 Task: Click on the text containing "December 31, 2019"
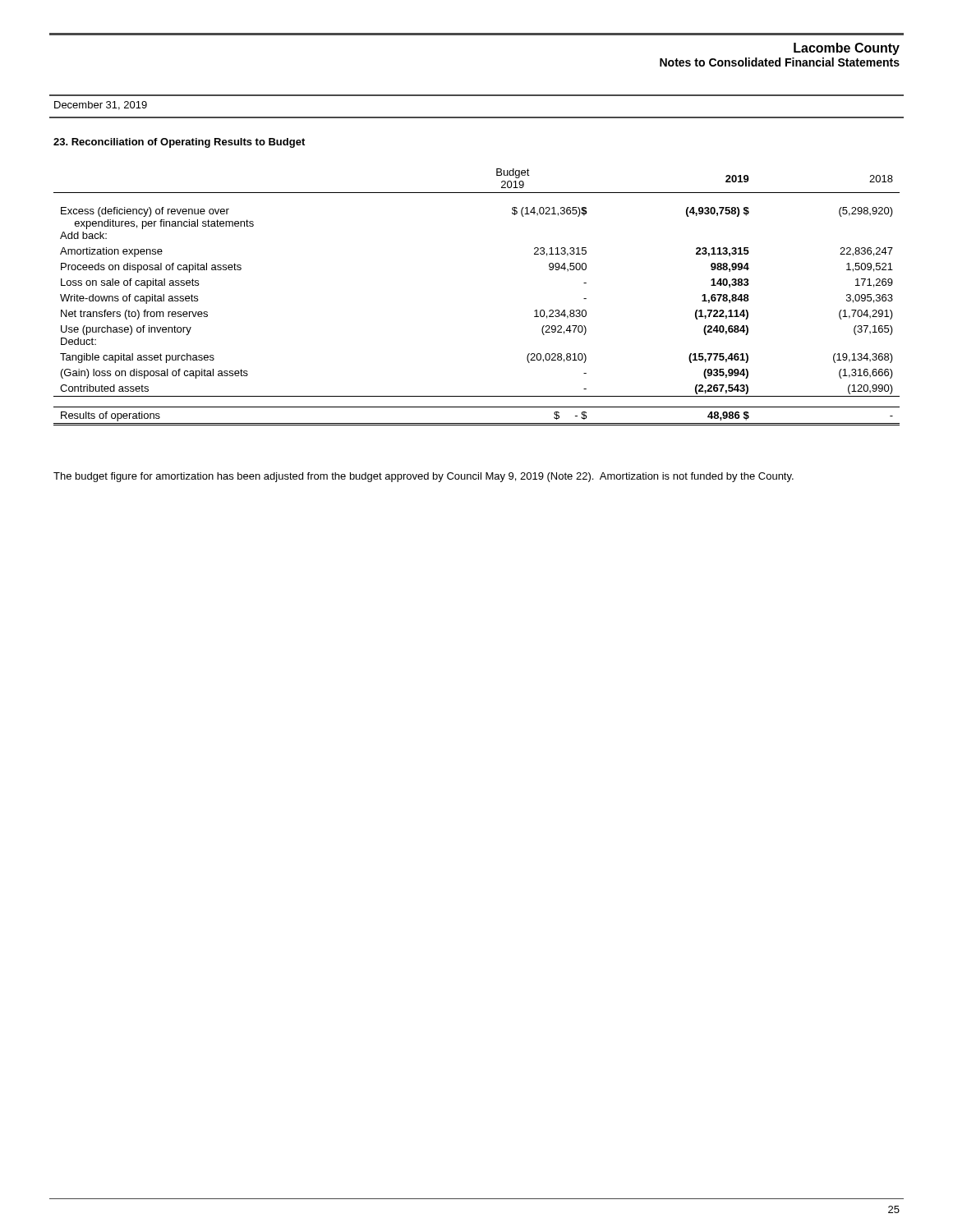point(100,105)
